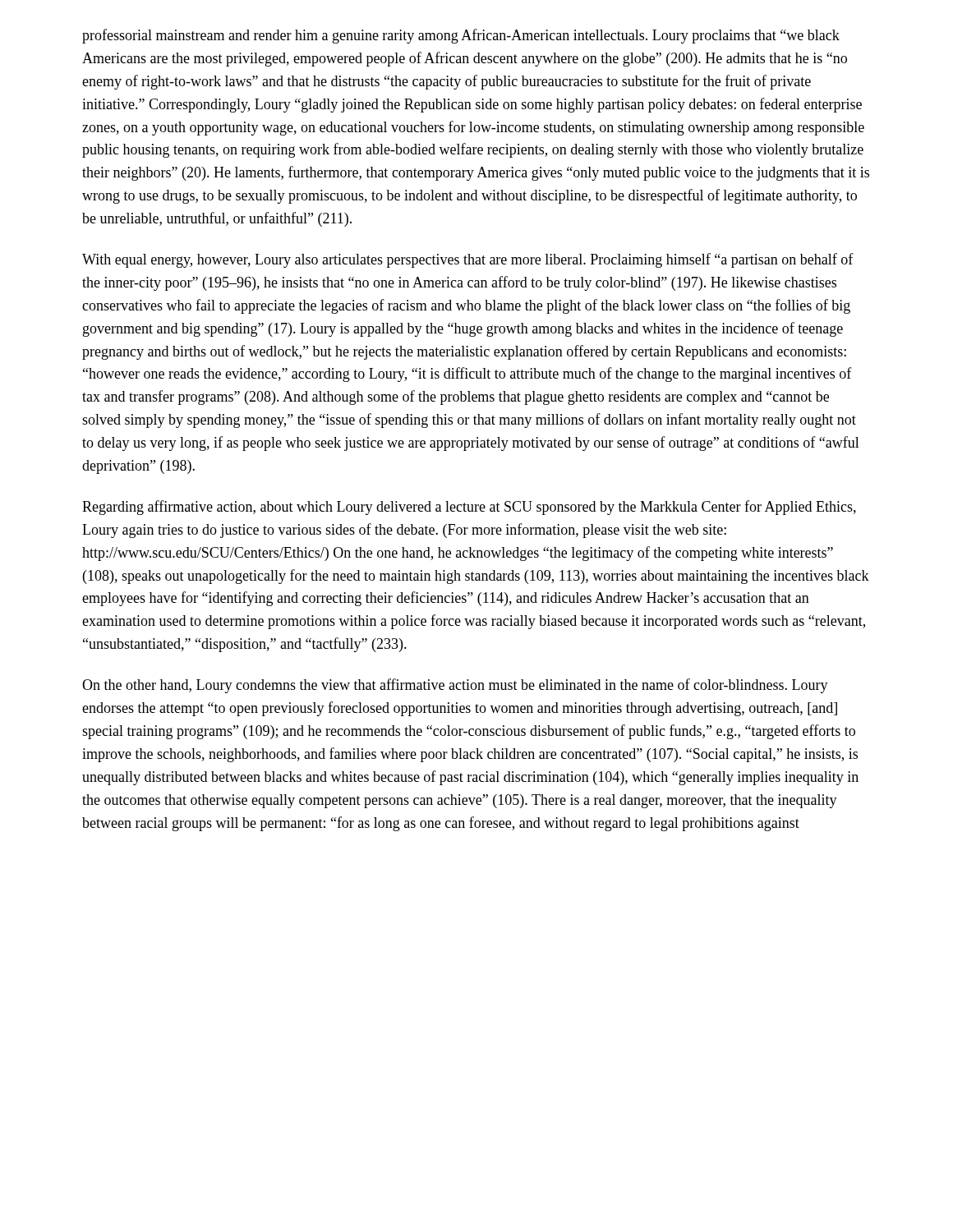
Task: Locate the text block containing "professorial mainstream and render"
Action: [476, 127]
